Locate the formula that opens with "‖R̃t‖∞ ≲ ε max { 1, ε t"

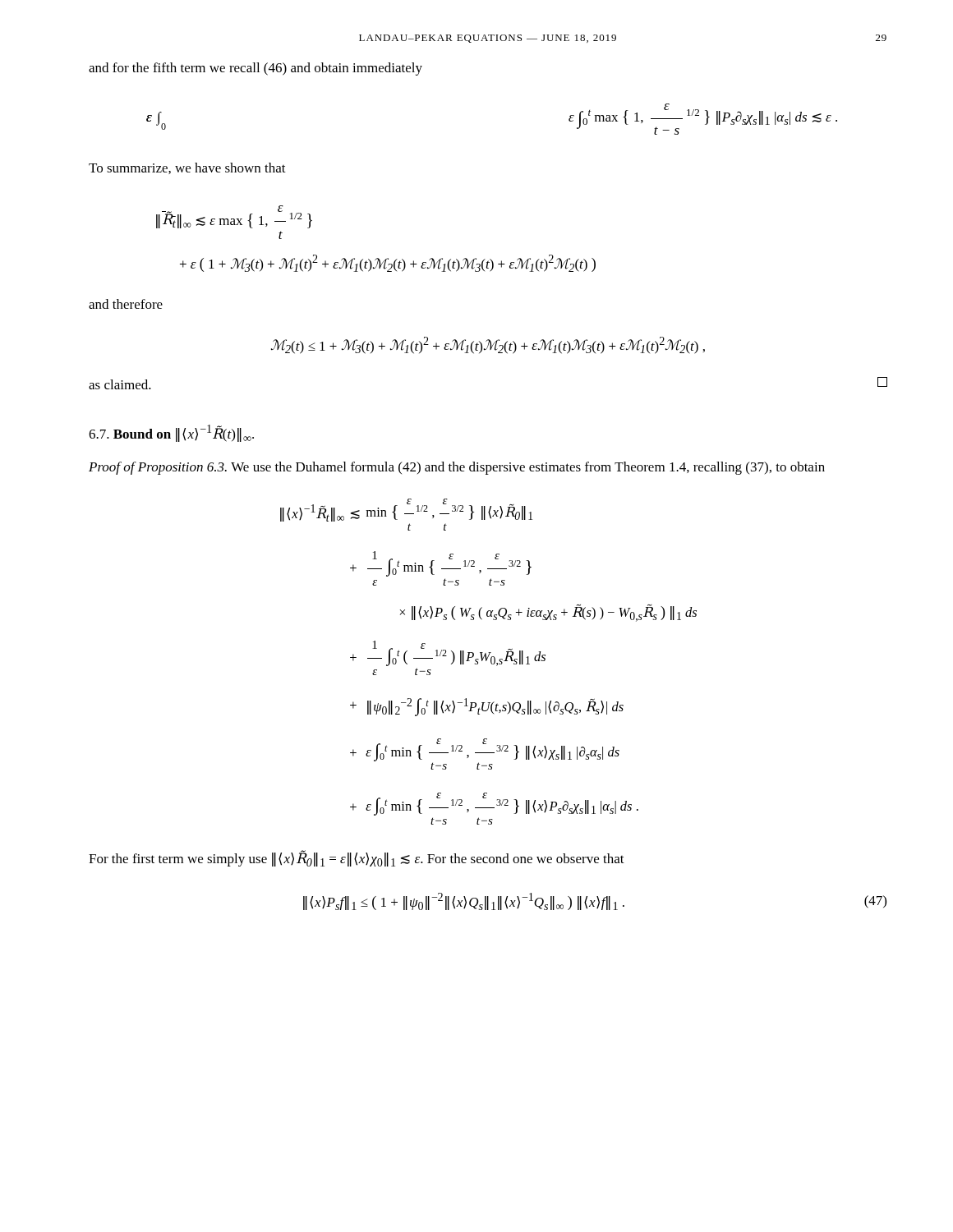click(234, 217)
